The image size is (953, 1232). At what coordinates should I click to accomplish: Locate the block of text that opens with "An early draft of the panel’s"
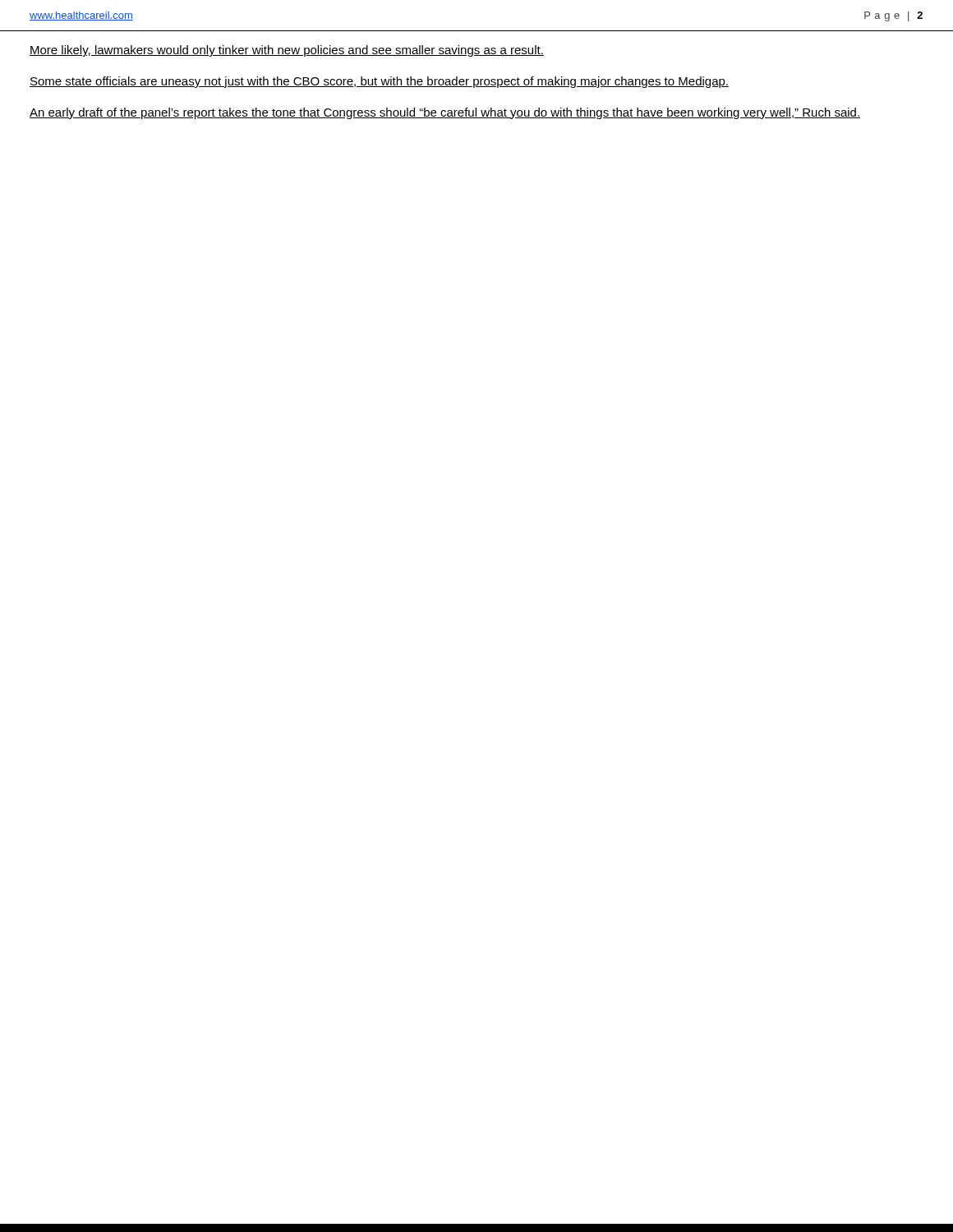445,112
